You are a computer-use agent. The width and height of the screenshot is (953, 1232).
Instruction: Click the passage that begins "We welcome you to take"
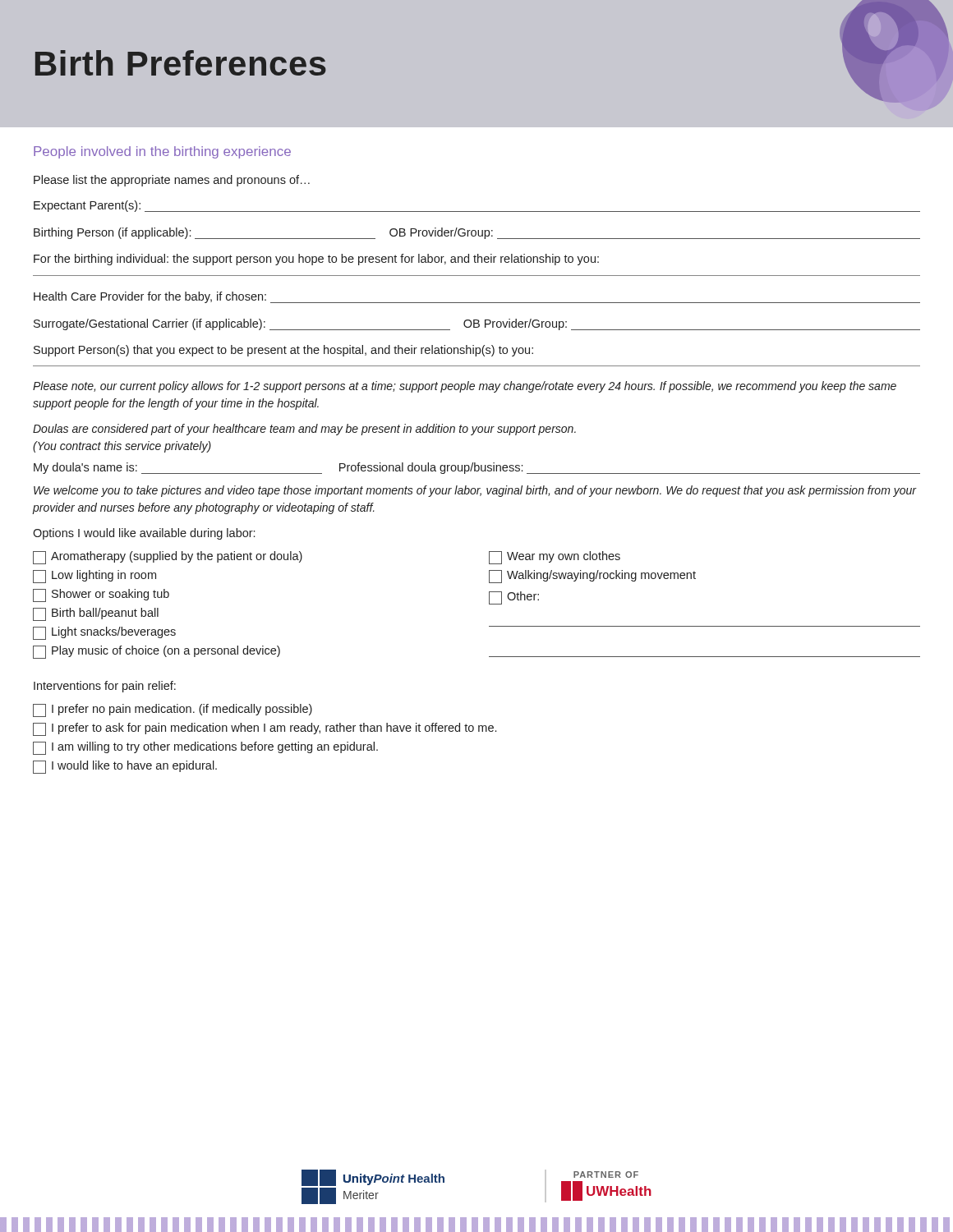(x=474, y=499)
